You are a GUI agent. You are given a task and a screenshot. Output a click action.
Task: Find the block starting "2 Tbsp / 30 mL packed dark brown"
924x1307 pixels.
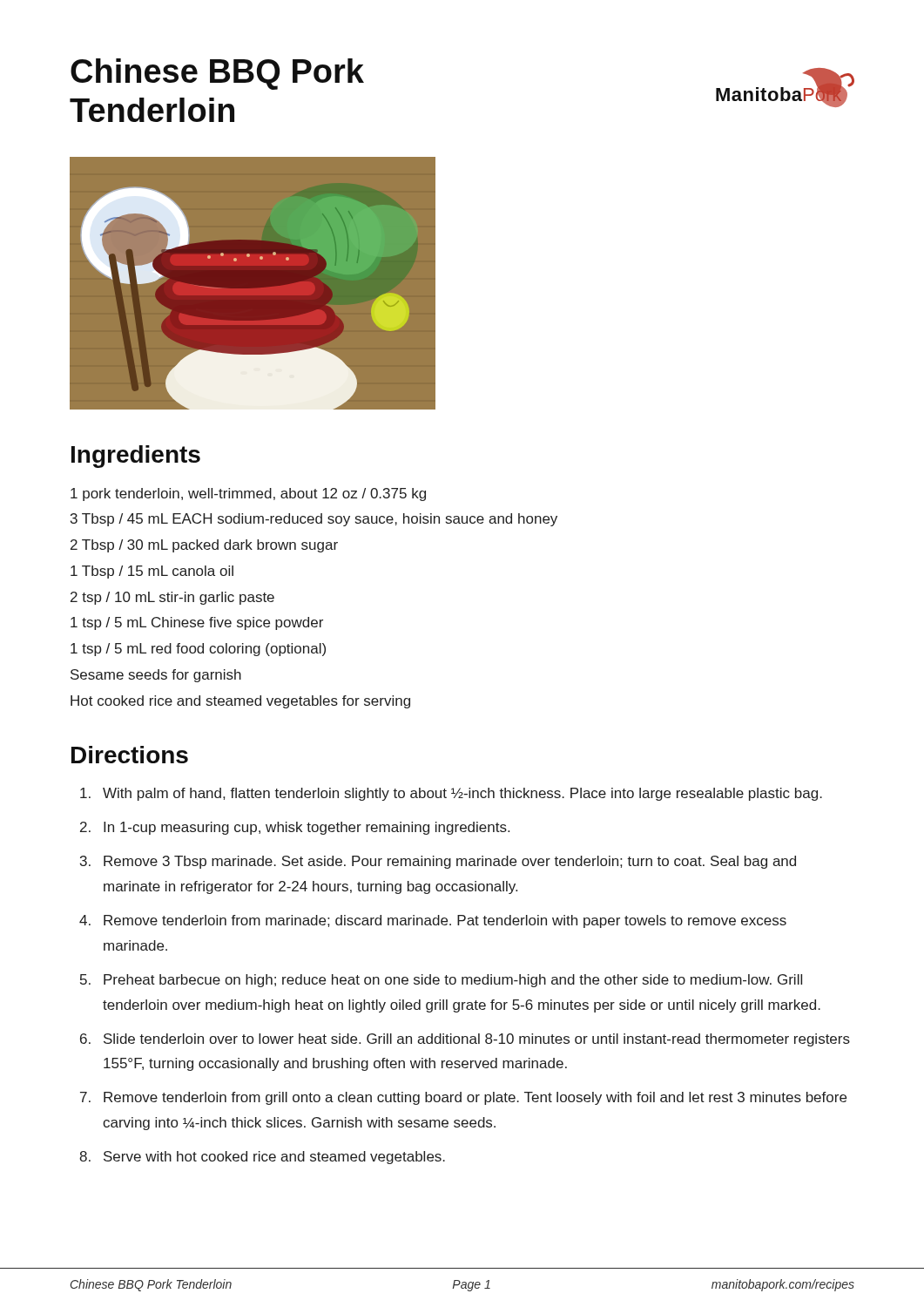coord(204,545)
